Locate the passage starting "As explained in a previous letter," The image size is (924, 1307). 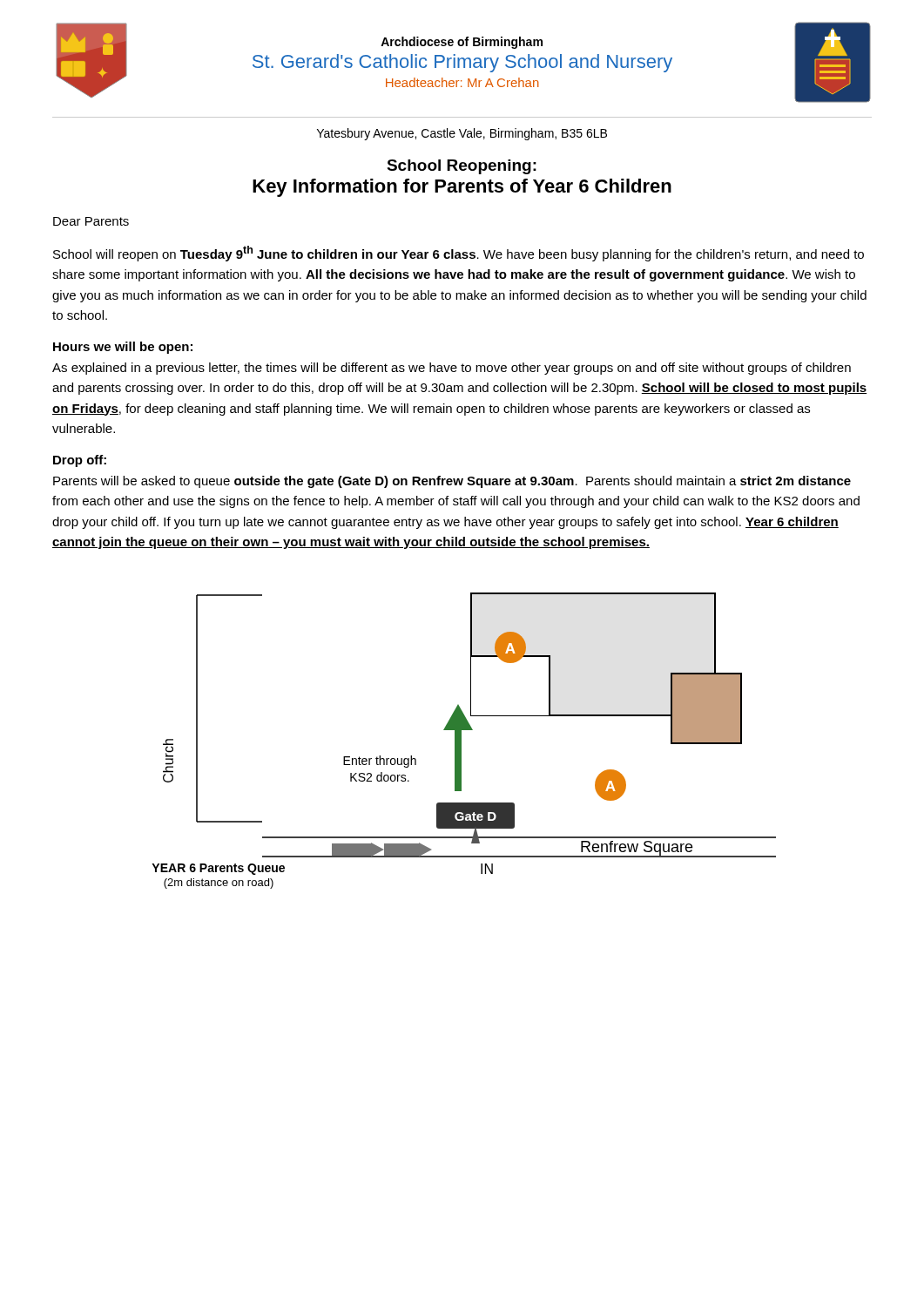click(x=459, y=398)
